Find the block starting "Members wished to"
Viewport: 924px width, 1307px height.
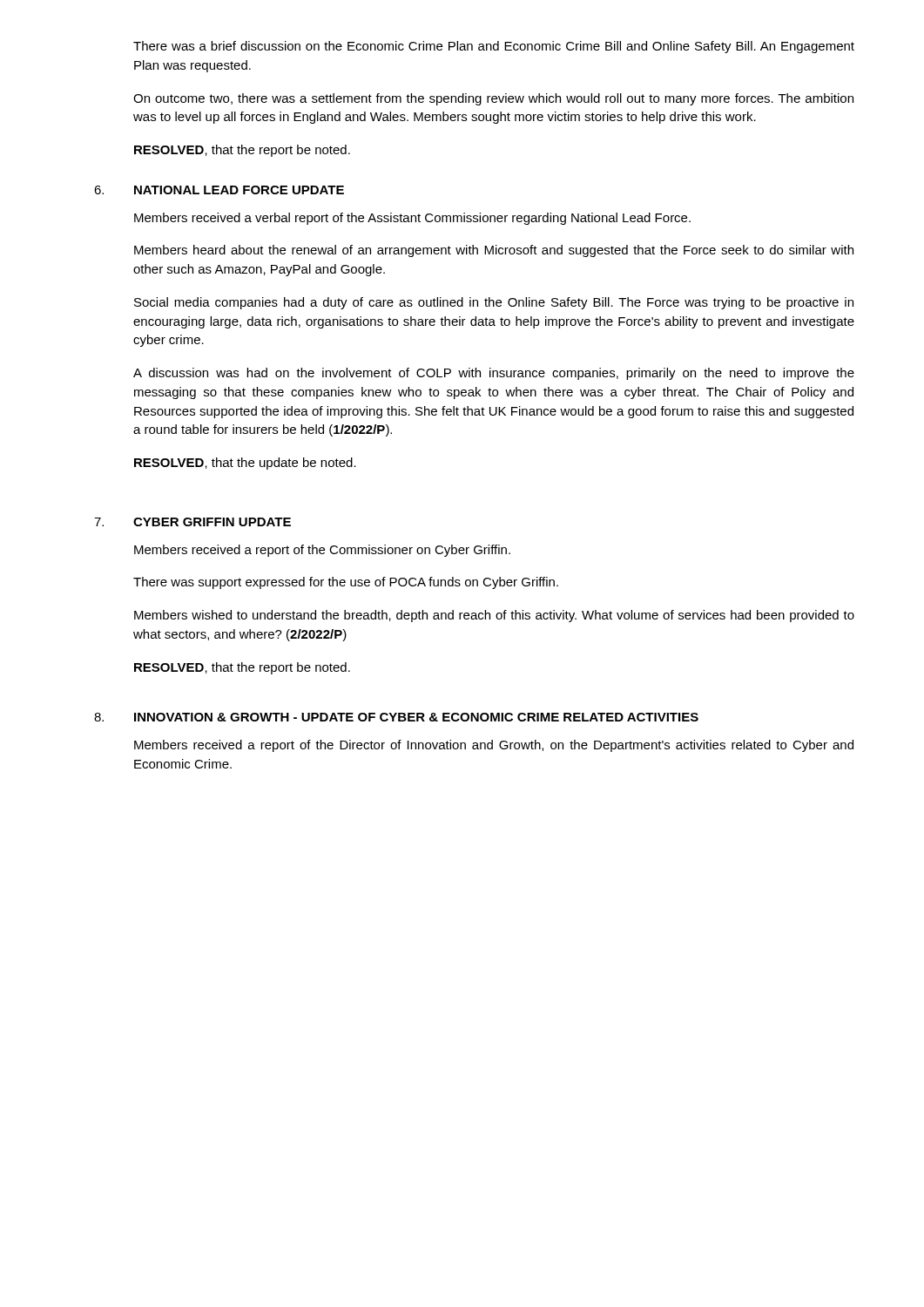(494, 624)
